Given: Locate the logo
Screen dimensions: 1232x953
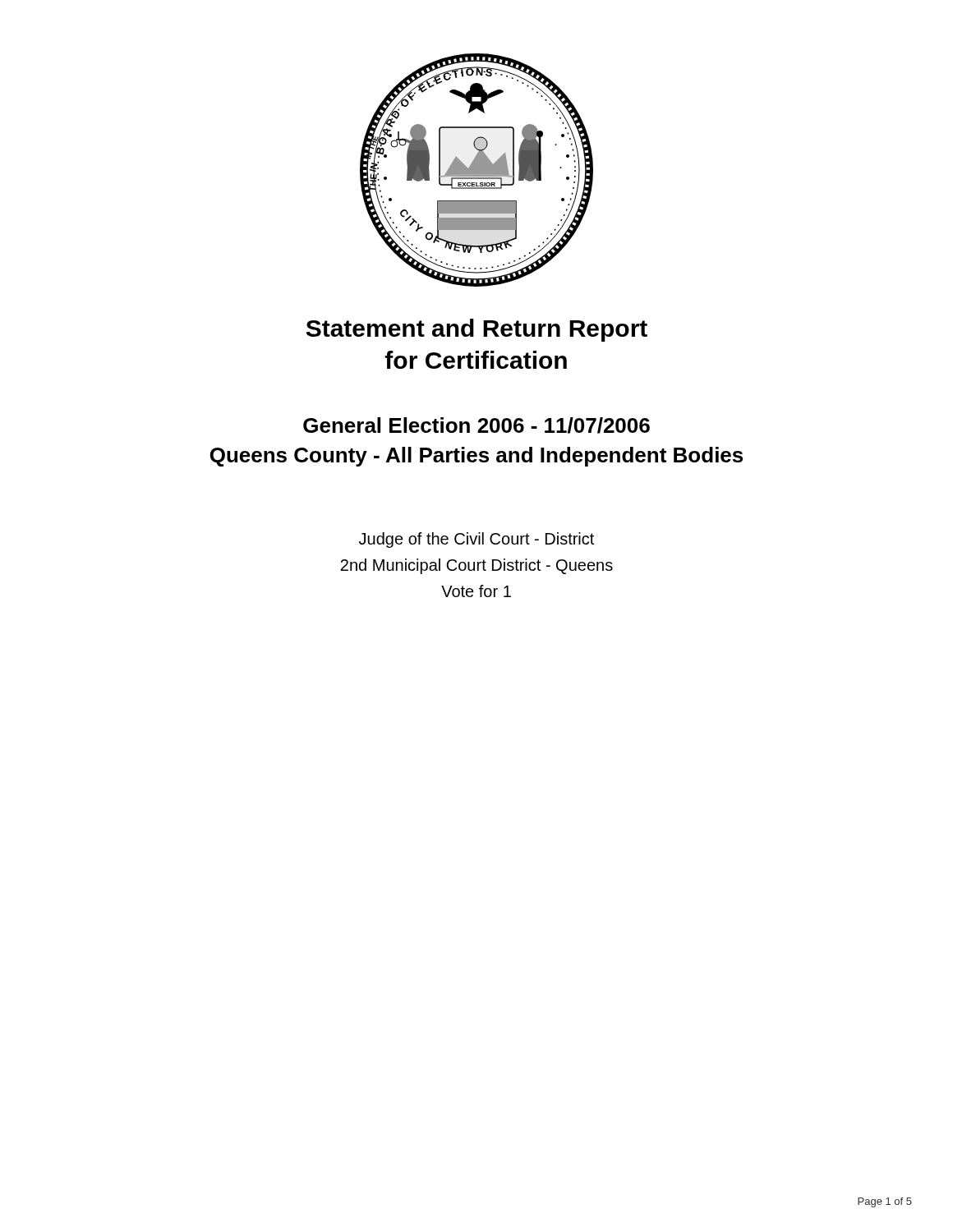Looking at the screenshot, I should (476, 170).
